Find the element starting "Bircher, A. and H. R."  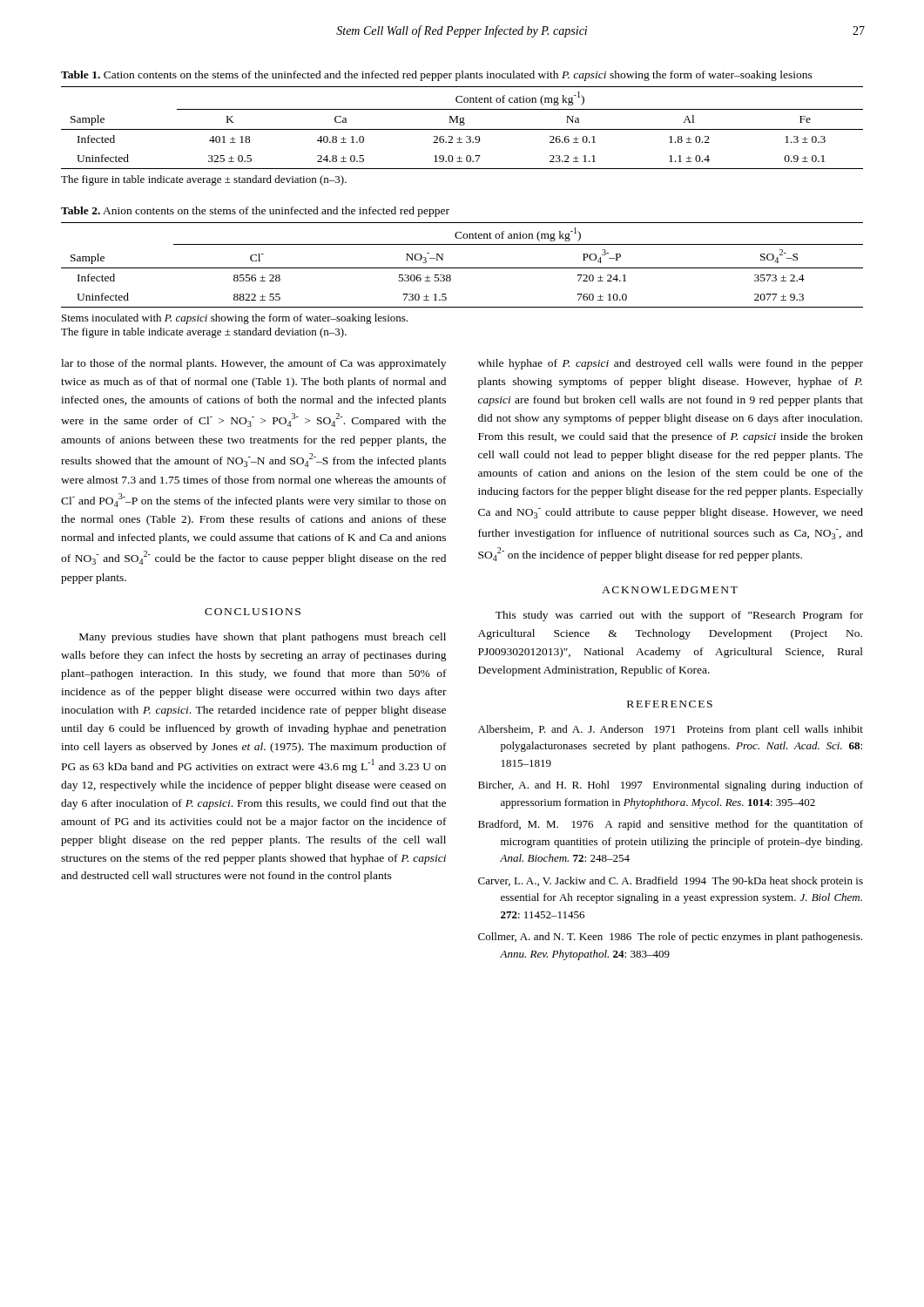(670, 793)
